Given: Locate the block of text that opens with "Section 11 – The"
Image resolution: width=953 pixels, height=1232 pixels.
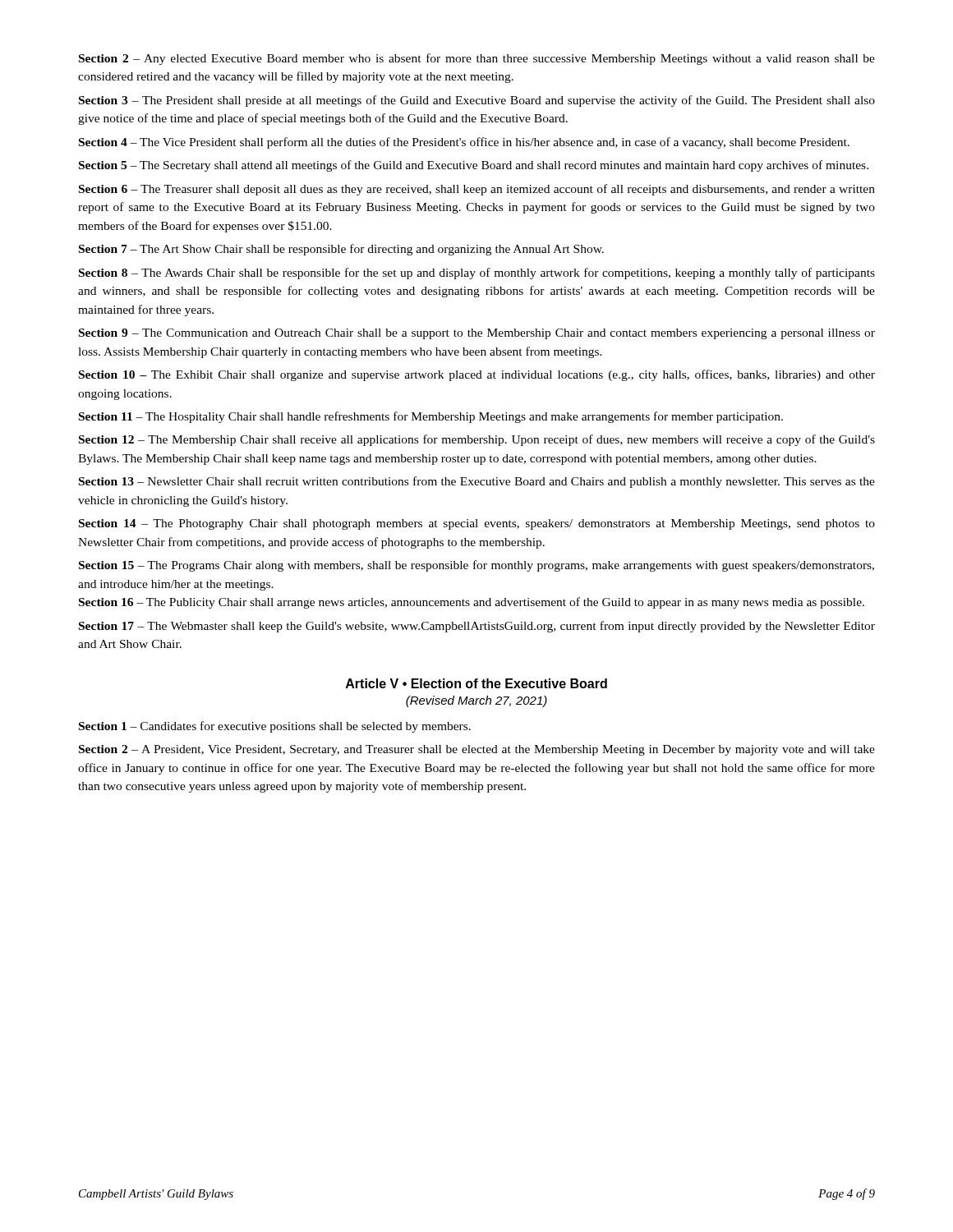Looking at the screenshot, I should pos(431,416).
